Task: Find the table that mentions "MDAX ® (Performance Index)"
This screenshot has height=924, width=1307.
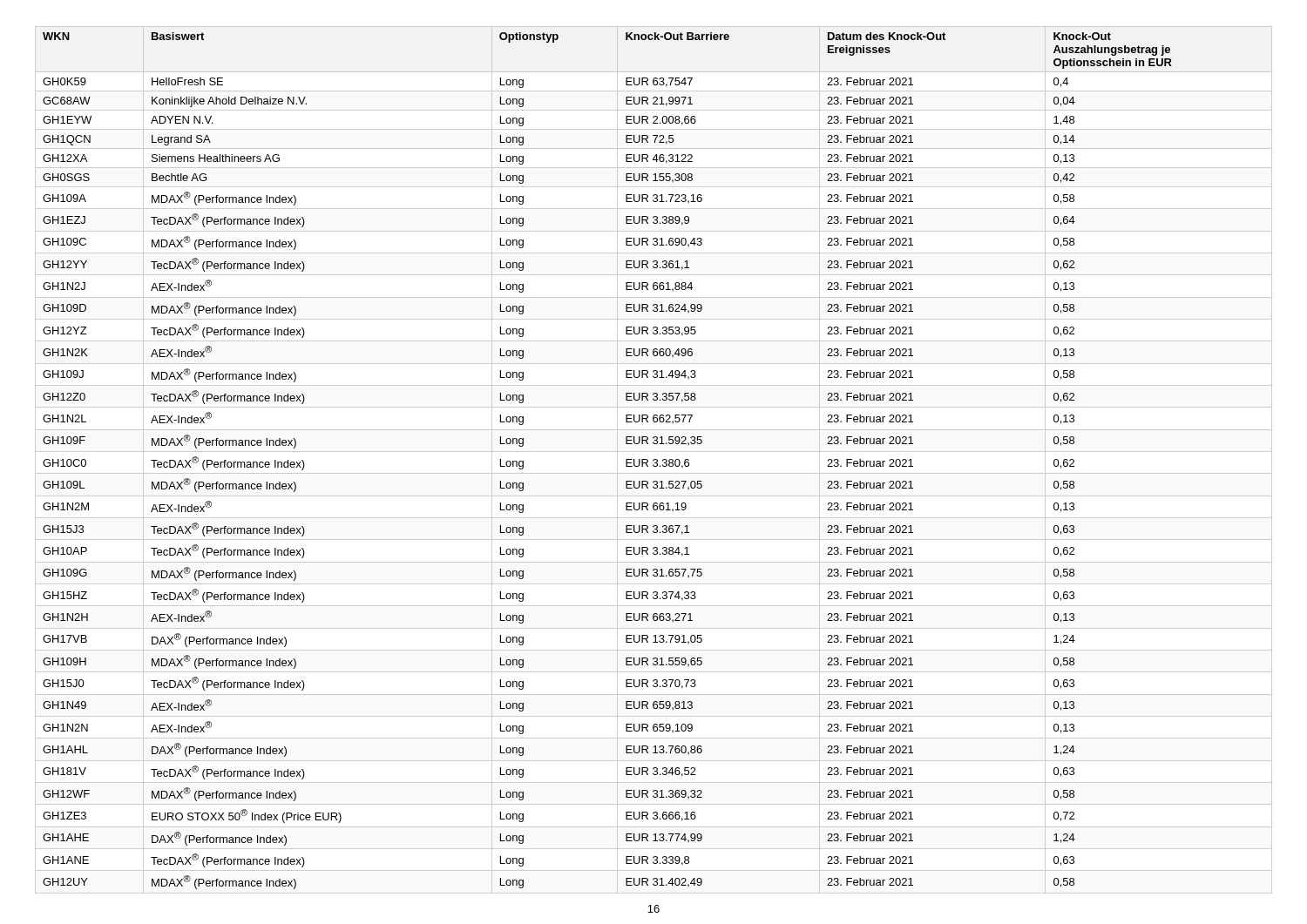Action: (654, 460)
